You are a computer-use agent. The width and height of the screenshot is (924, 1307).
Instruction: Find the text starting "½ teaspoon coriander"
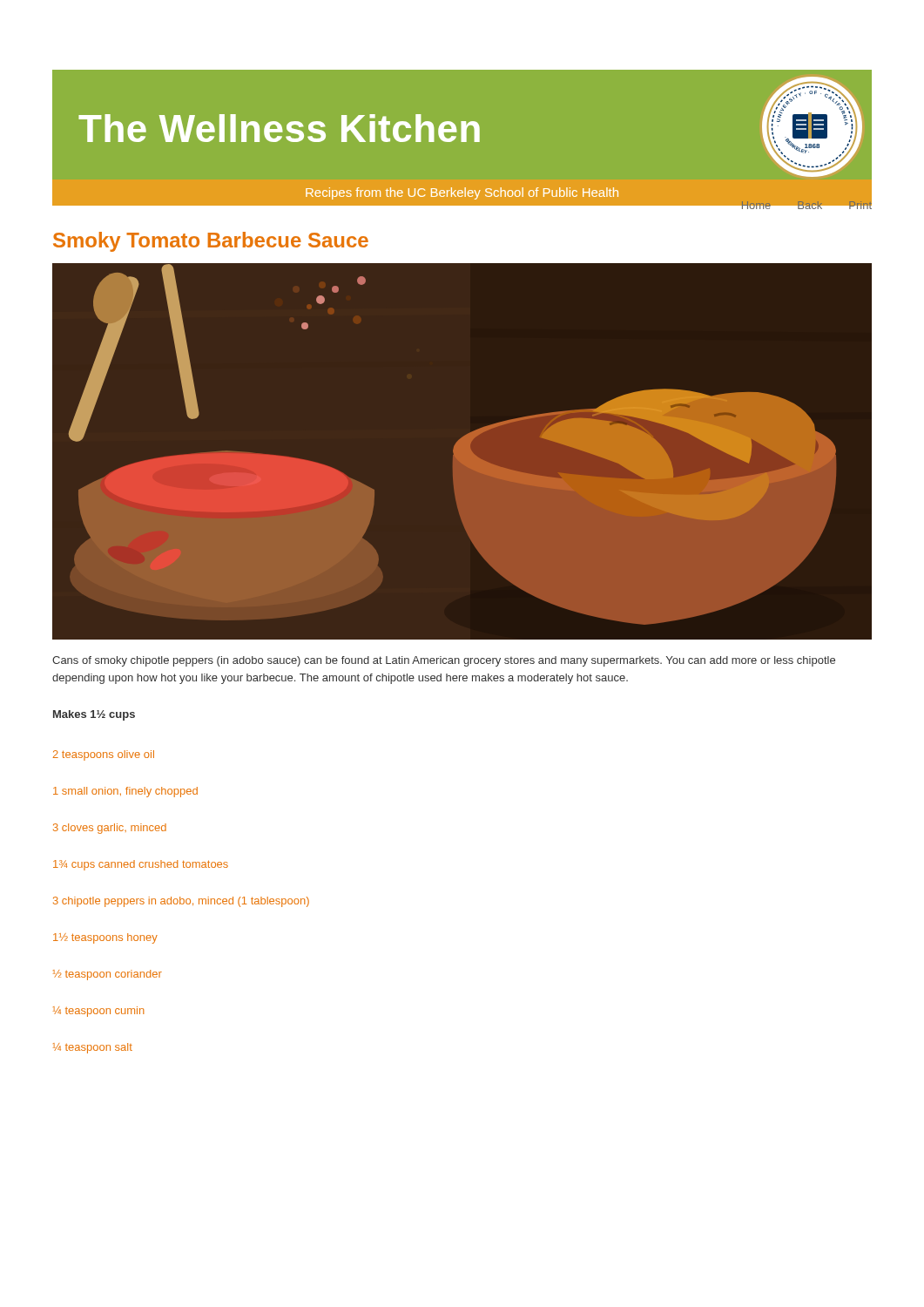[107, 974]
